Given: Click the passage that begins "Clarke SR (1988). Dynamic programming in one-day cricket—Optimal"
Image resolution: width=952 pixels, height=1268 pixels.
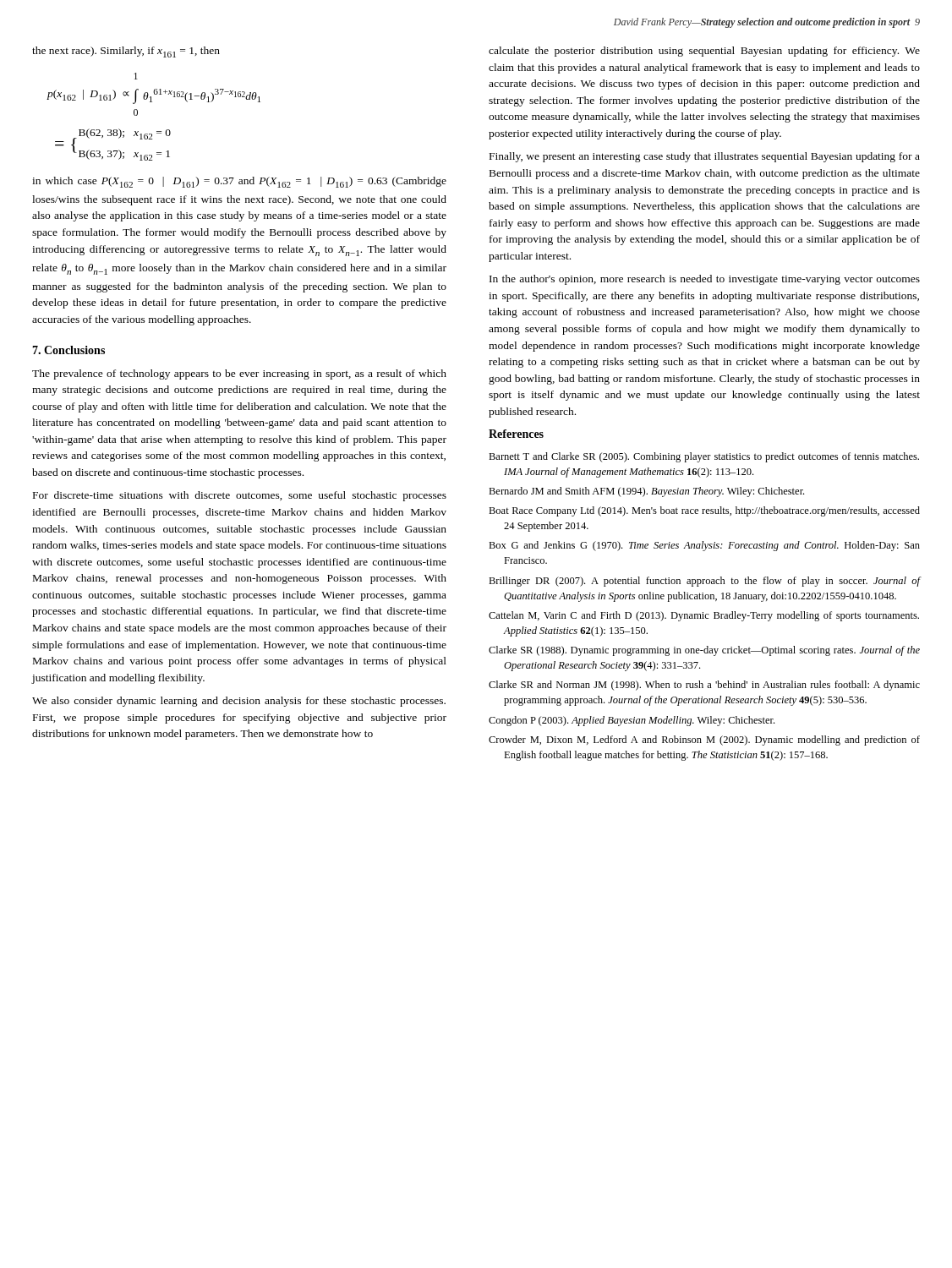Looking at the screenshot, I should pyautogui.click(x=704, y=658).
